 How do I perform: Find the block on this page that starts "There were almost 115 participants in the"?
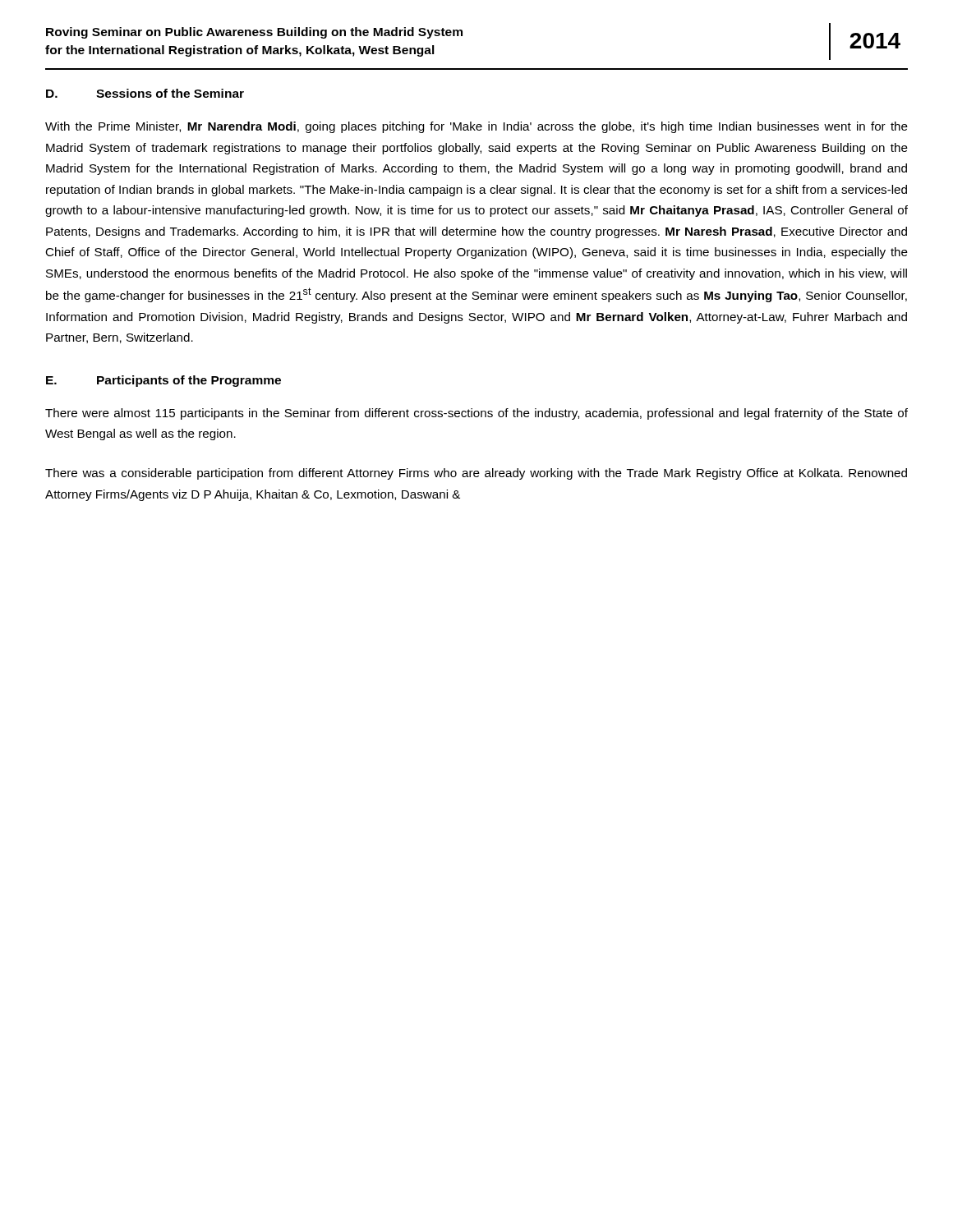click(x=476, y=423)
